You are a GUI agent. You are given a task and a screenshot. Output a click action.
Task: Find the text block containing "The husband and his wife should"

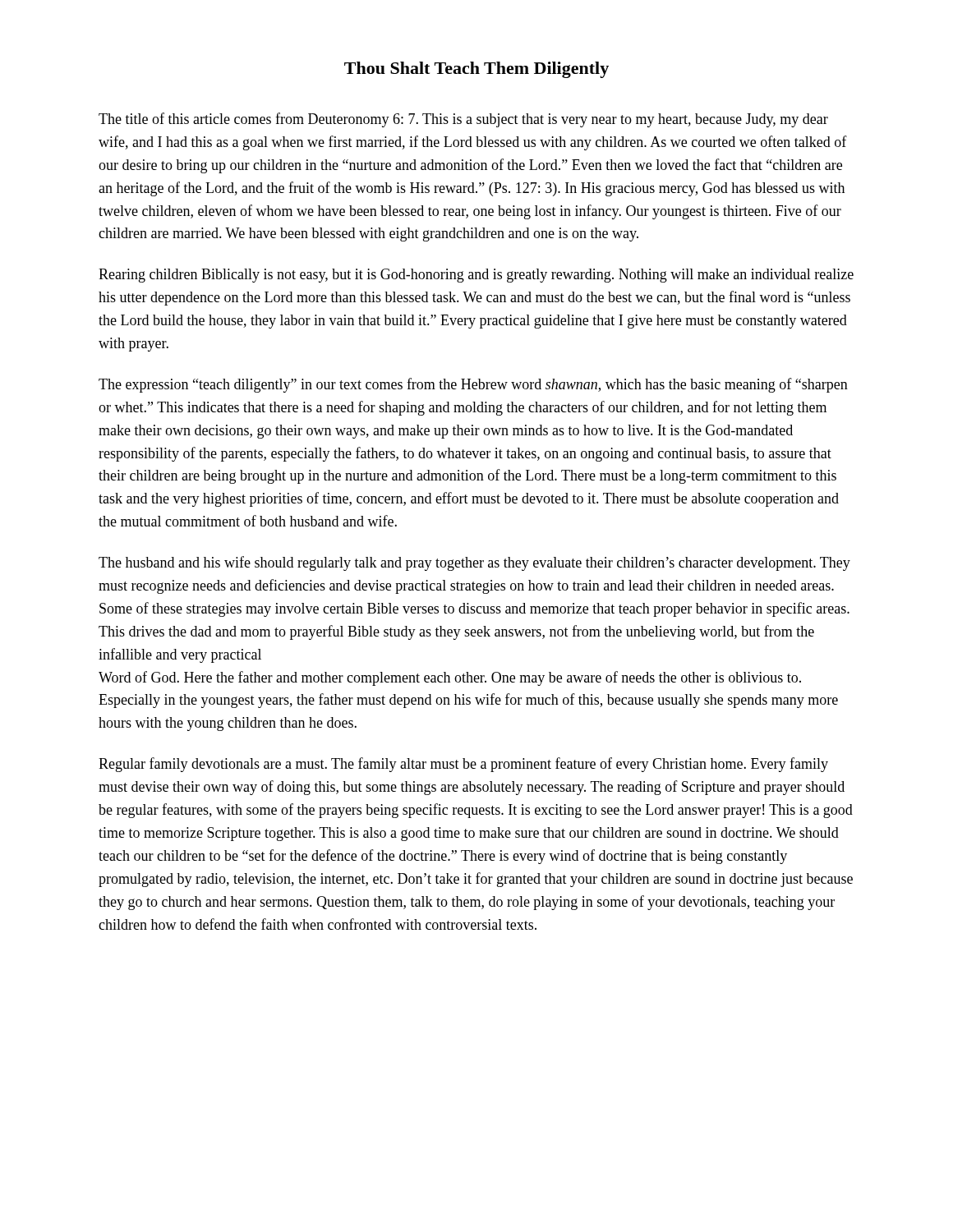click(474, 643)
